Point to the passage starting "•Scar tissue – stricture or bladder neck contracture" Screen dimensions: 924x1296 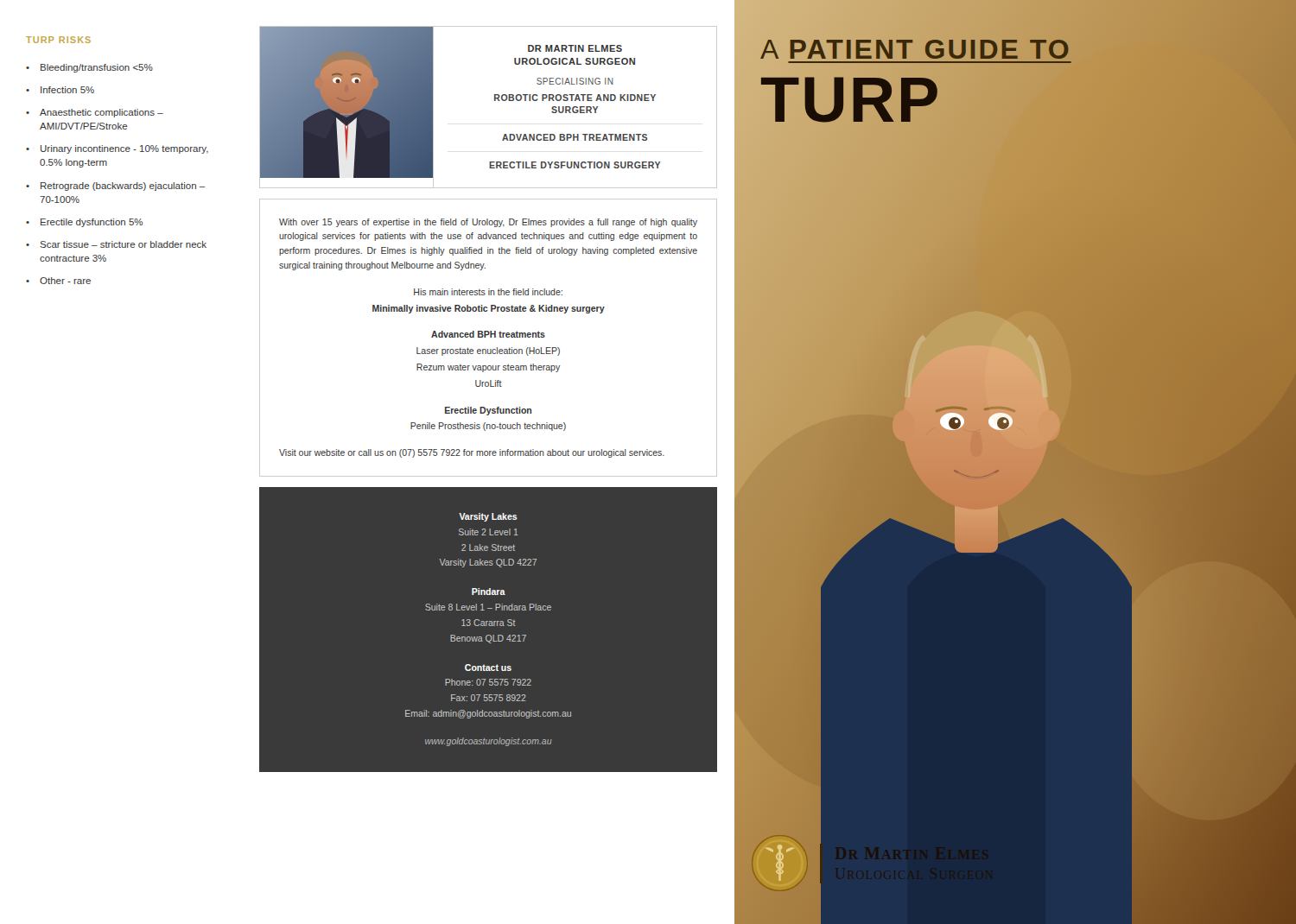tap(116, 250)
